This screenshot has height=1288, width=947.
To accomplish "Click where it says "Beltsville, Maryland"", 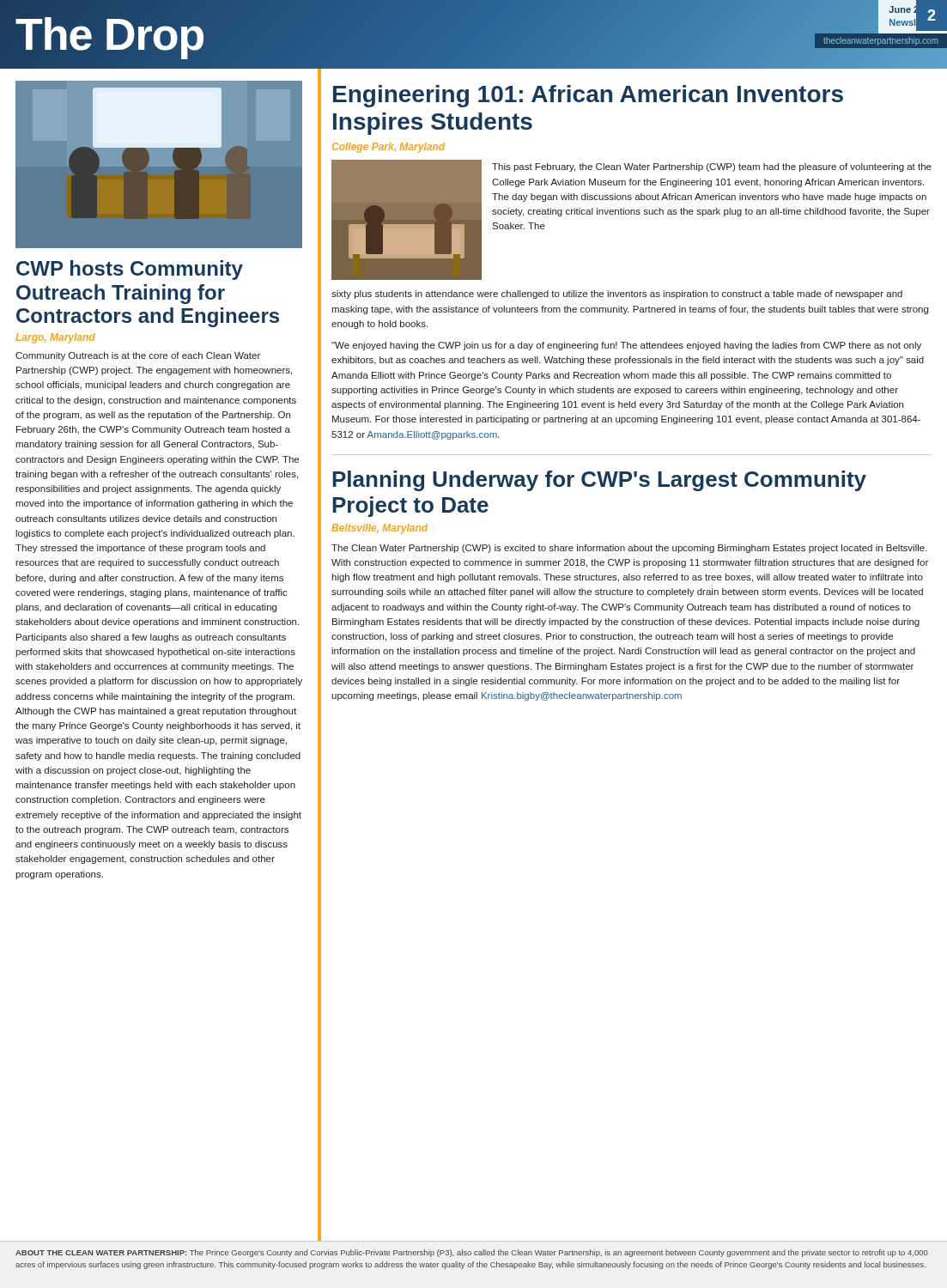I will coord(380,528).
